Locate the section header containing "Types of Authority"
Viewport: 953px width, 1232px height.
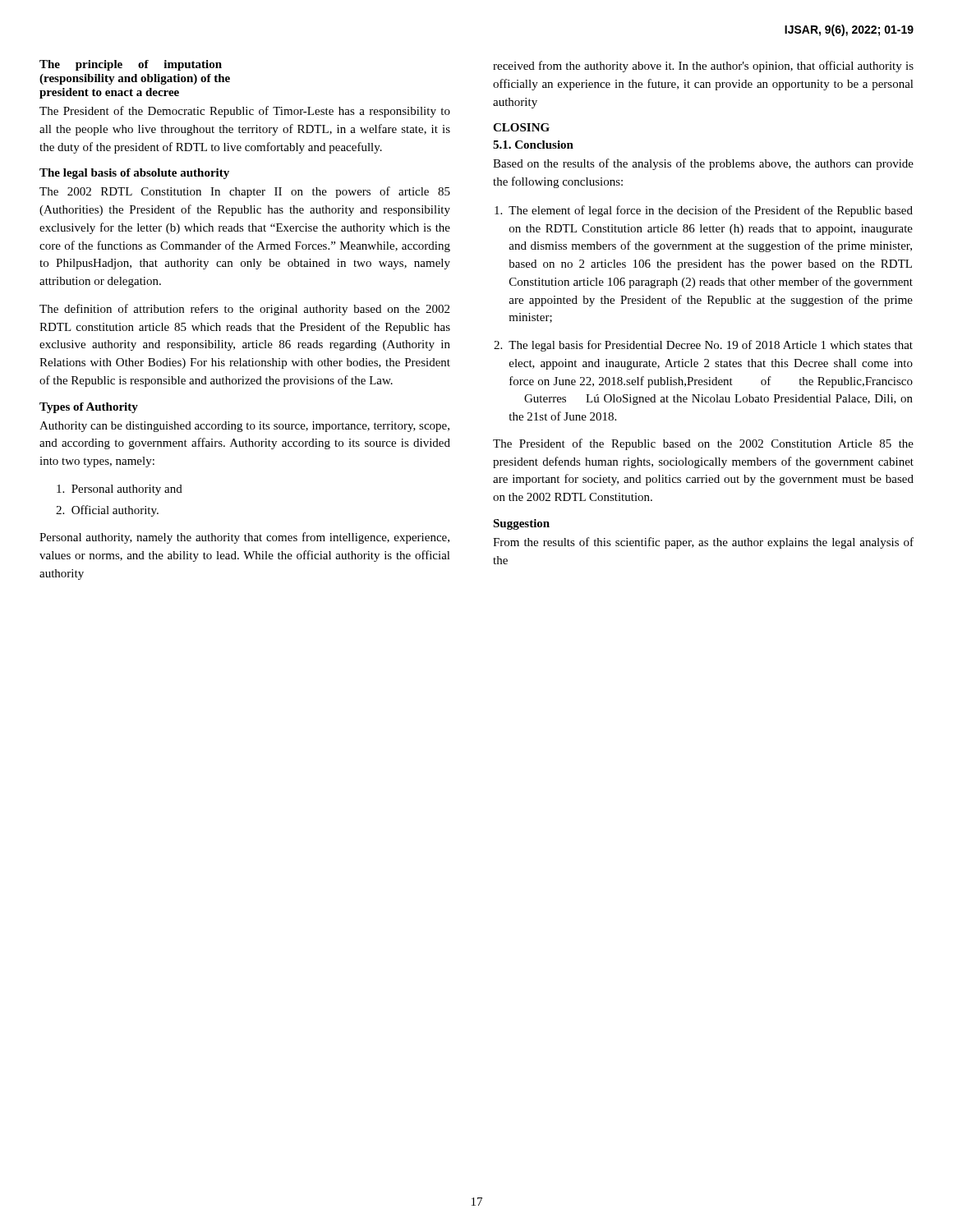[89, 406]
